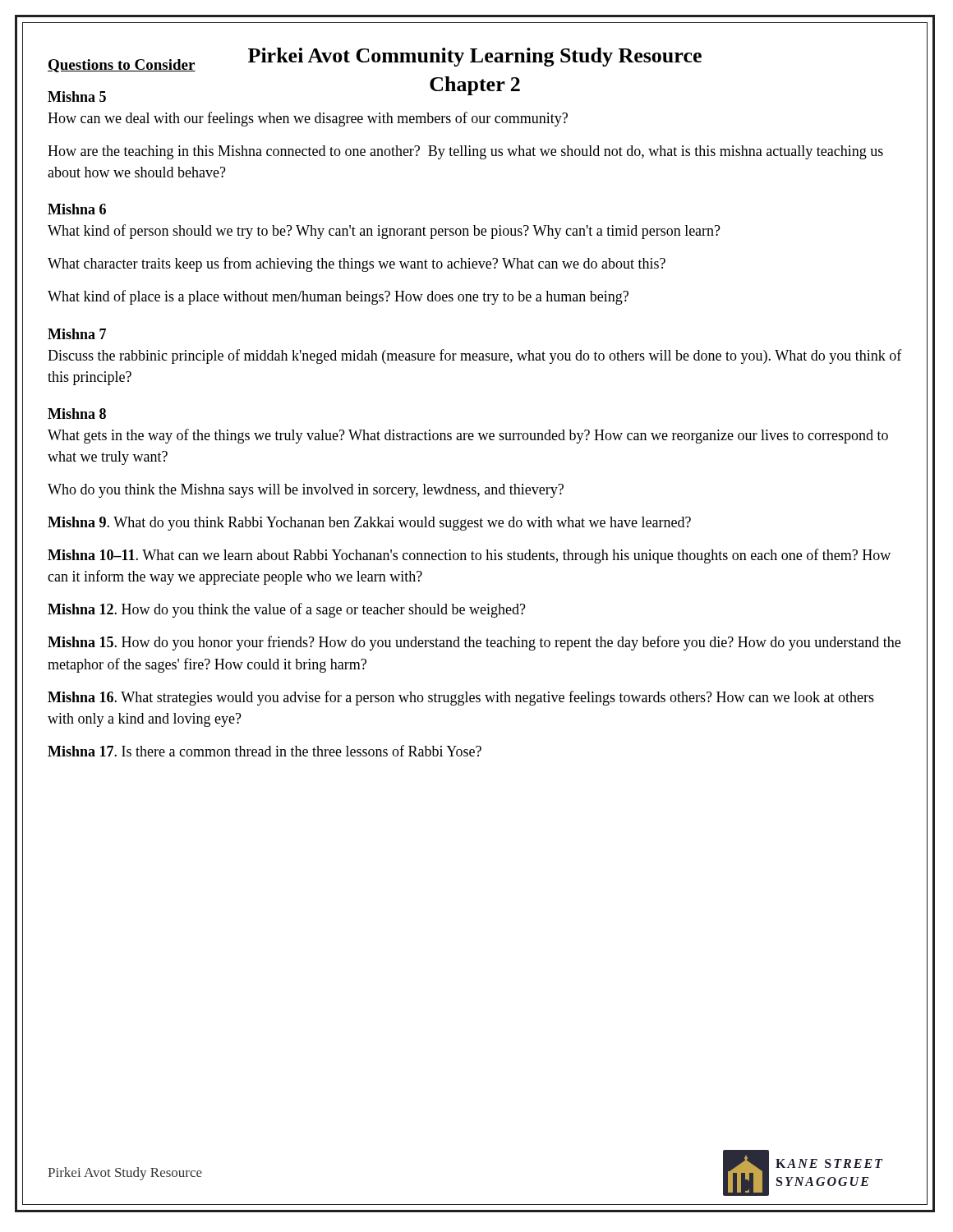
Task: Where is the passage that starts "Discuss the rabbinic principle"?
Action: coord(474,366)
